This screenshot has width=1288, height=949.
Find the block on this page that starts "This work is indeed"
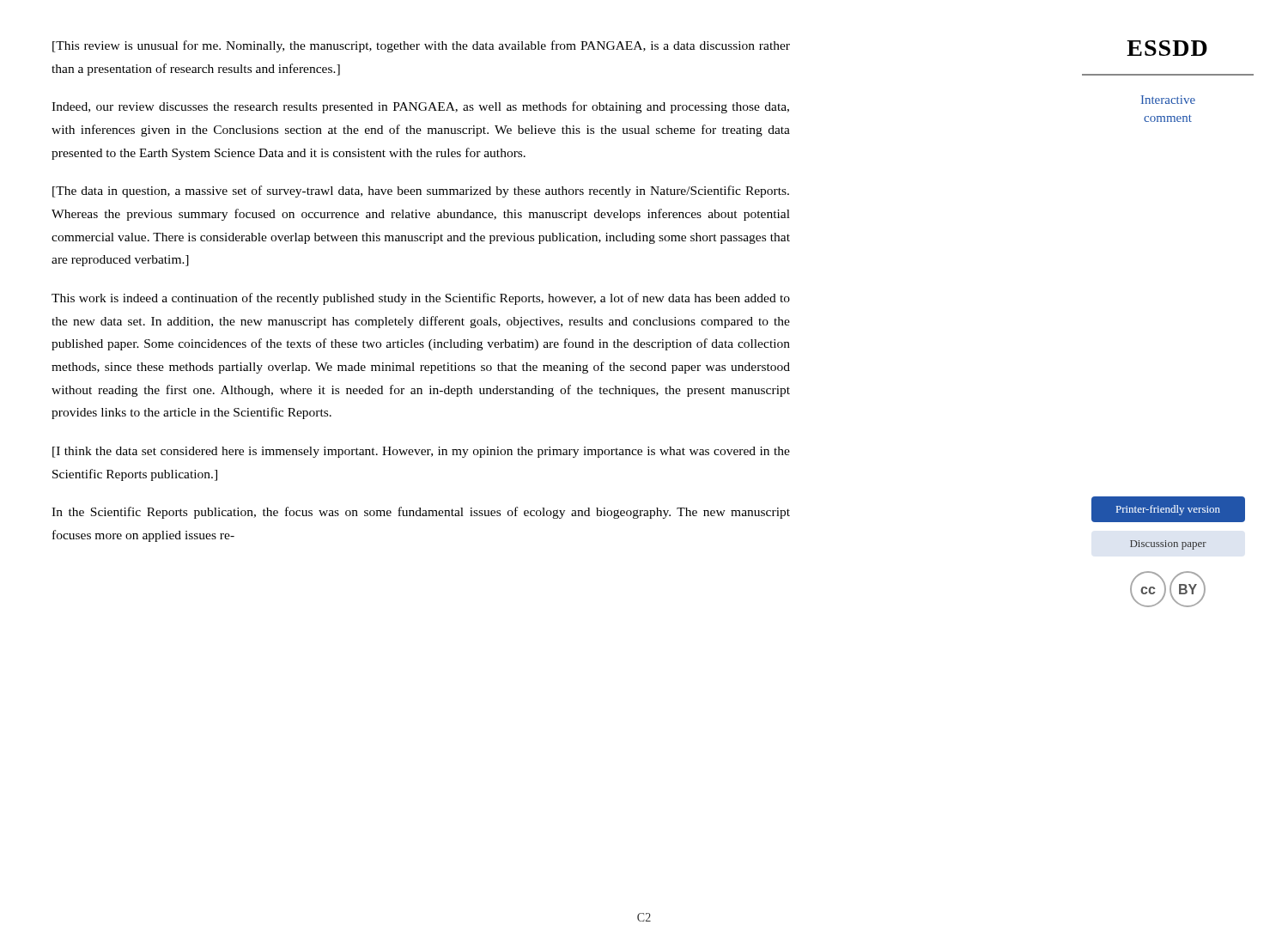(421, 355)
